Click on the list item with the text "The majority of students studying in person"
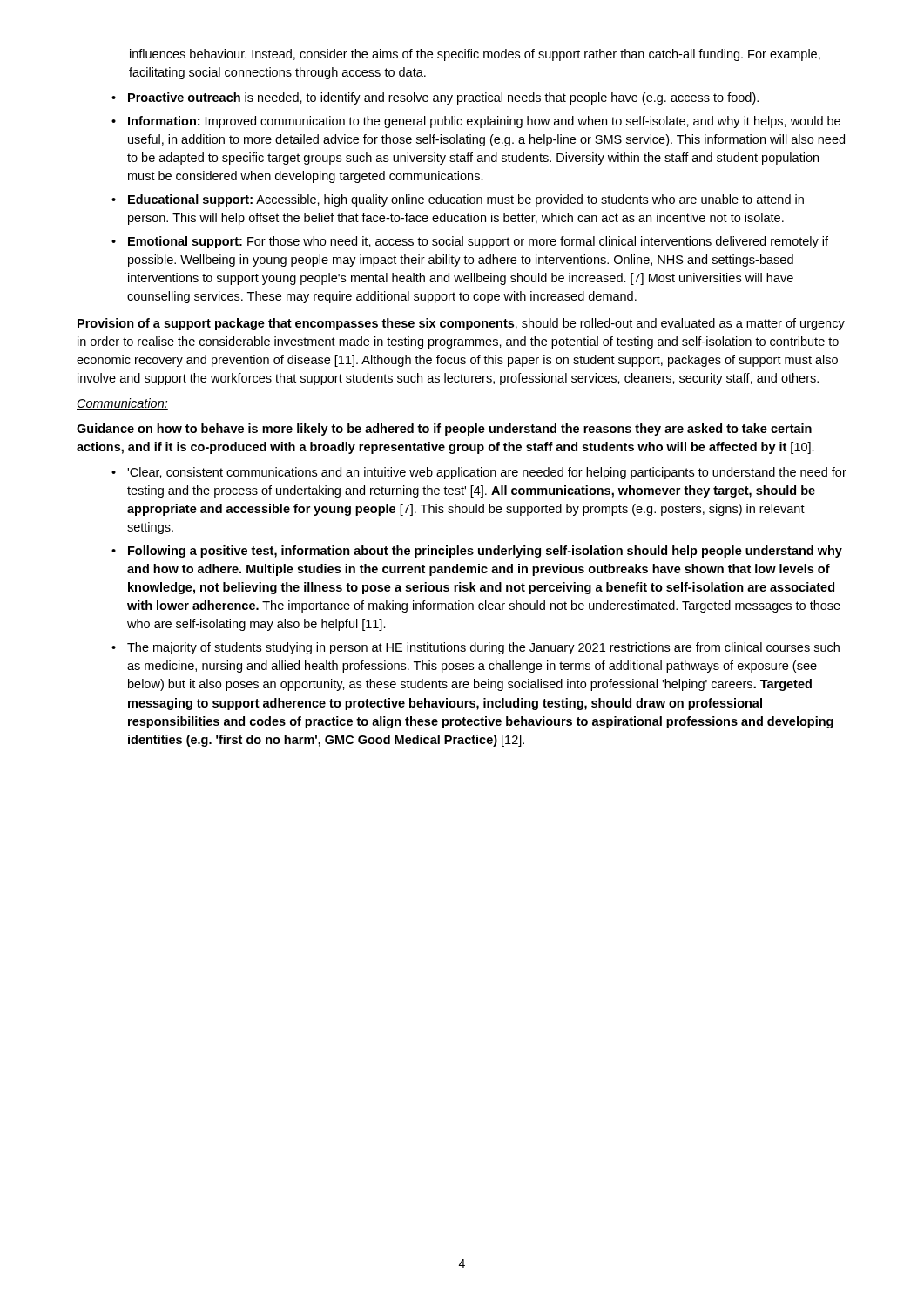 (x=484, y=694)
